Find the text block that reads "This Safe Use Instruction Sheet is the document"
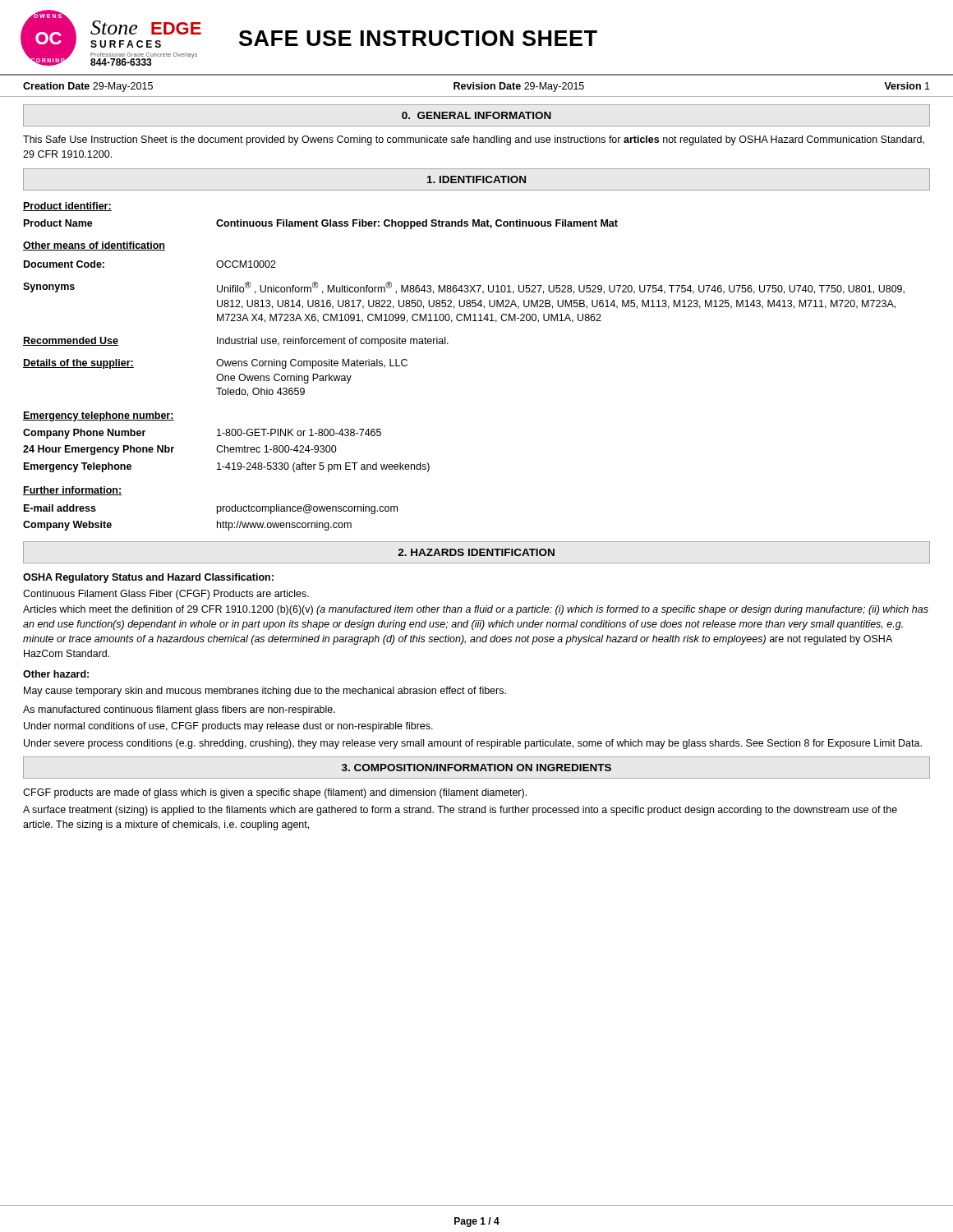This screenshot has height=1232, width=953. coord(474,147)
